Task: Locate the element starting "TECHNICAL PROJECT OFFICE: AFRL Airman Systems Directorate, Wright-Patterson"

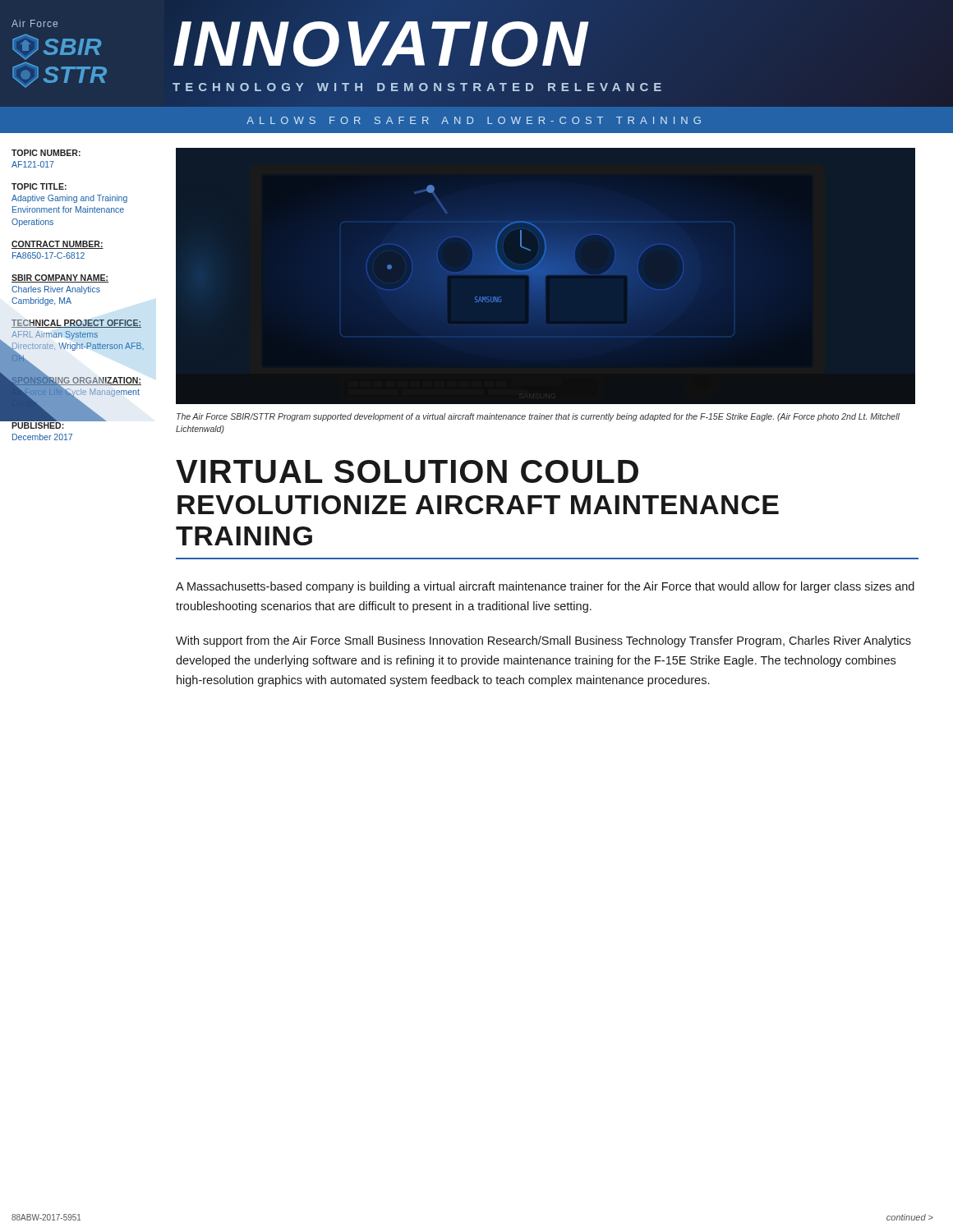Action: click(x=78, y=341)
